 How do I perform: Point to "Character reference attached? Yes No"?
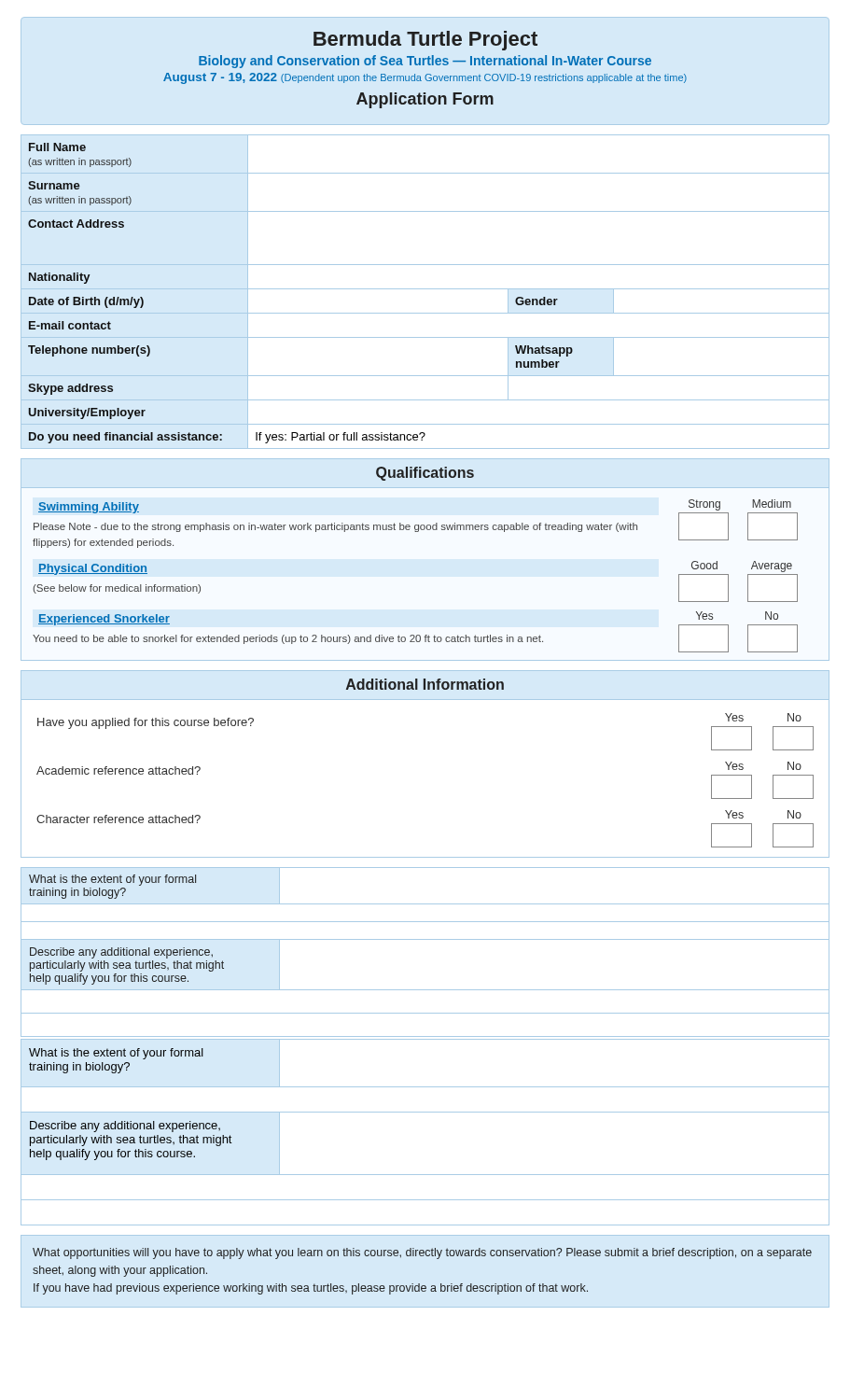point(115,823)
